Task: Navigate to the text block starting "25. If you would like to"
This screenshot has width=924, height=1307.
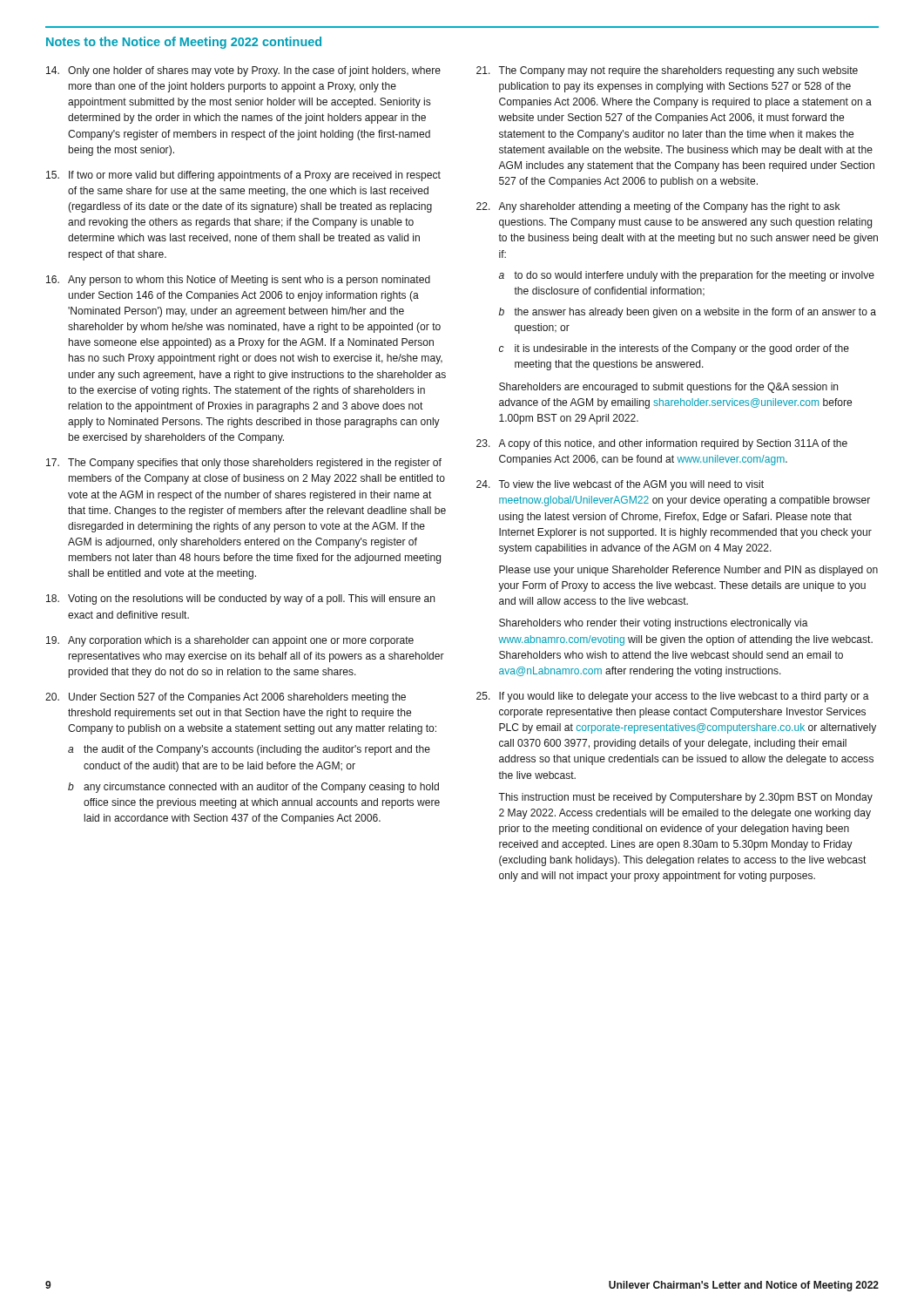Action: (x=677, y=786)
